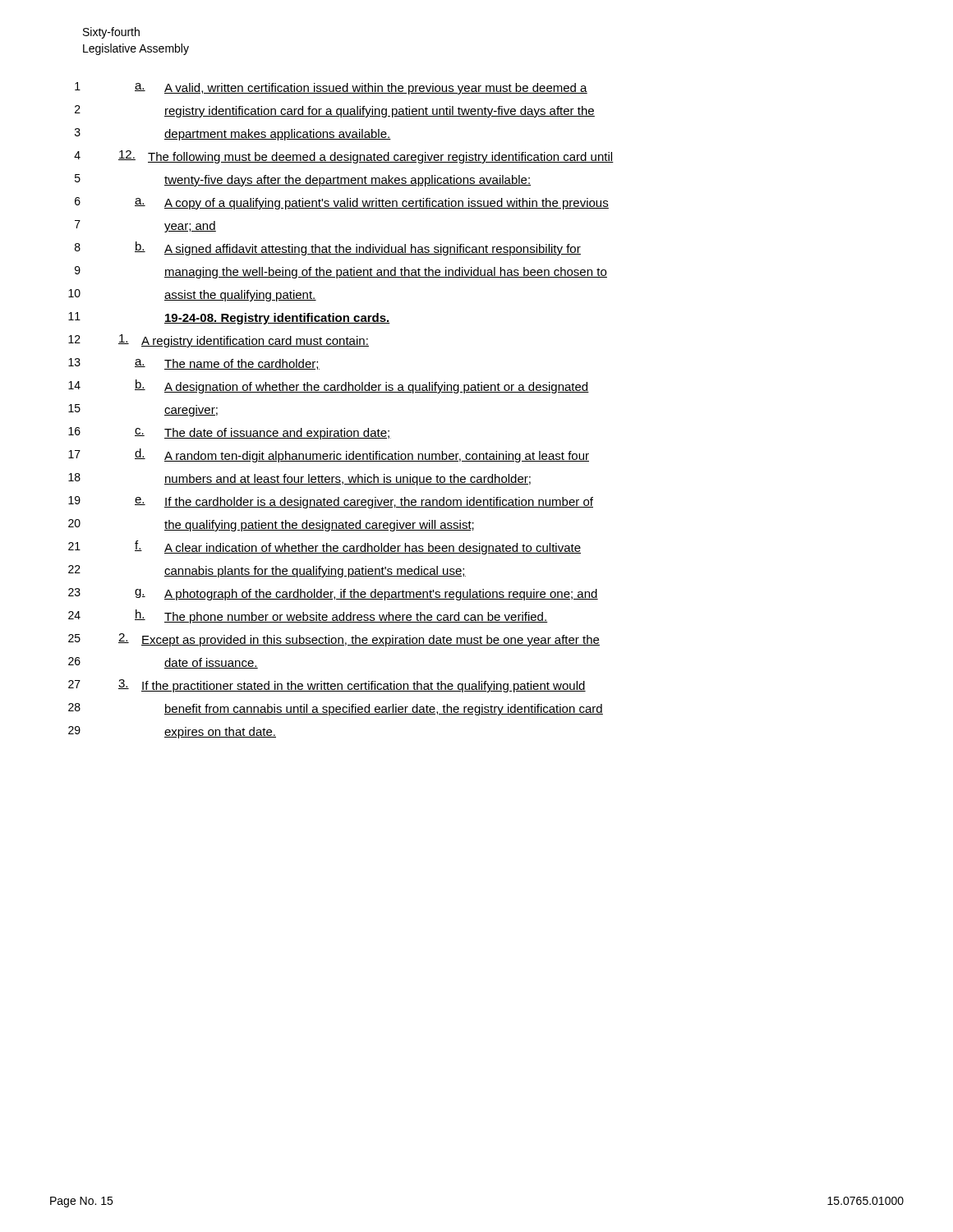Locate the text block starting "15 caregiver;"
Image resolution: width=953 pixels, height=1232 pixels.
71,410
